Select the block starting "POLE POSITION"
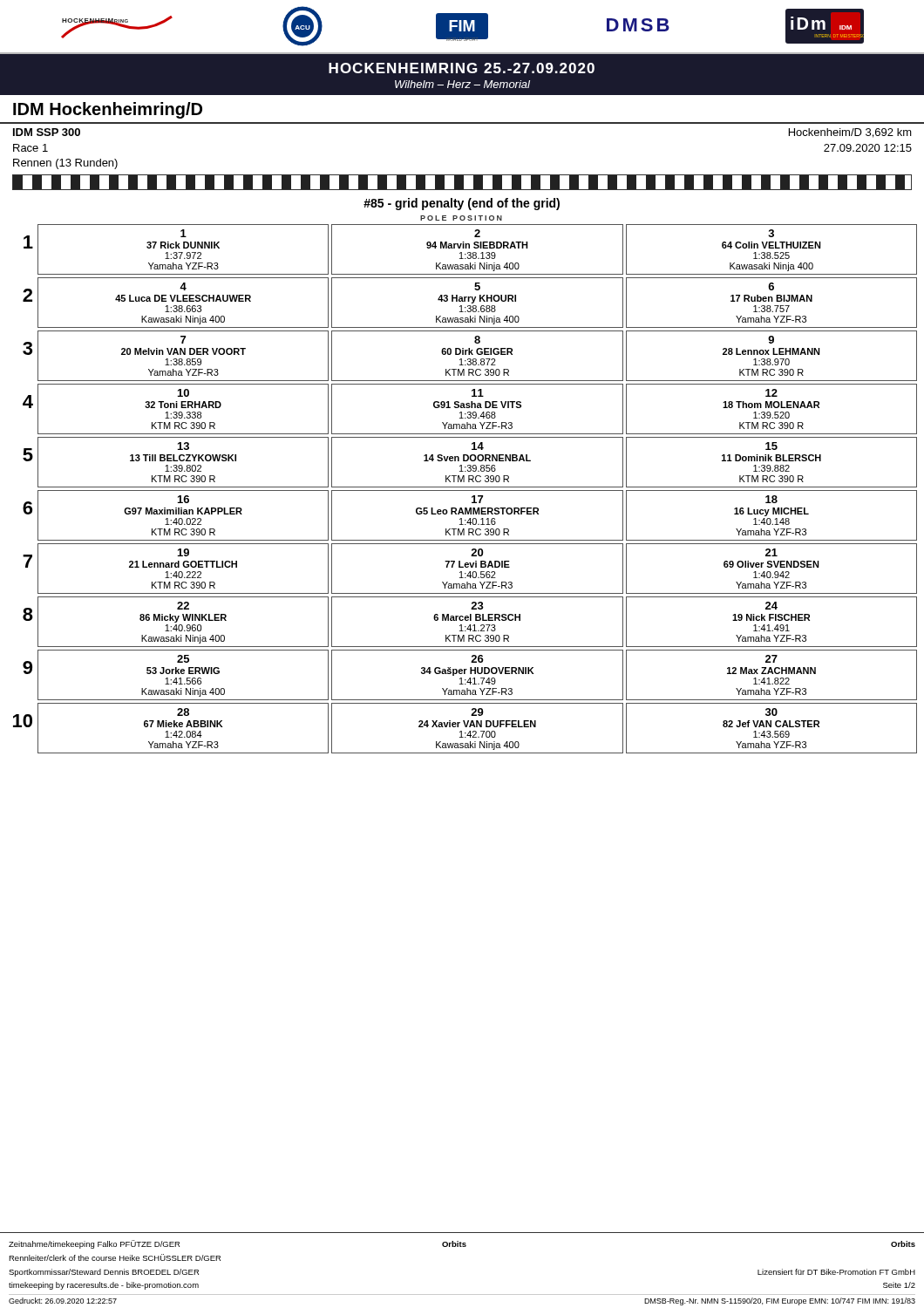 [462, 218]
